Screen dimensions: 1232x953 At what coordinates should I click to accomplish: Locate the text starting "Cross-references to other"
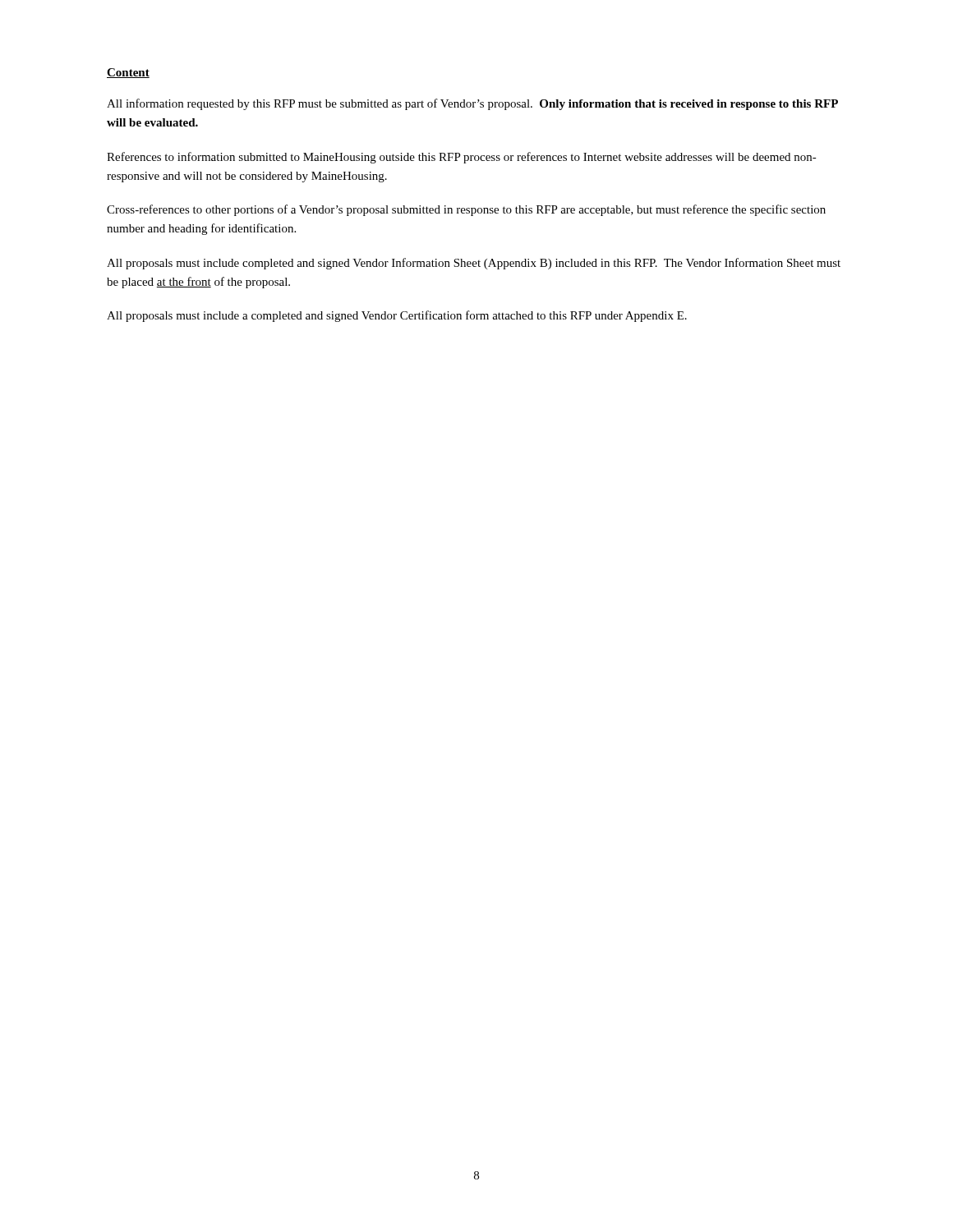point(466,219)
